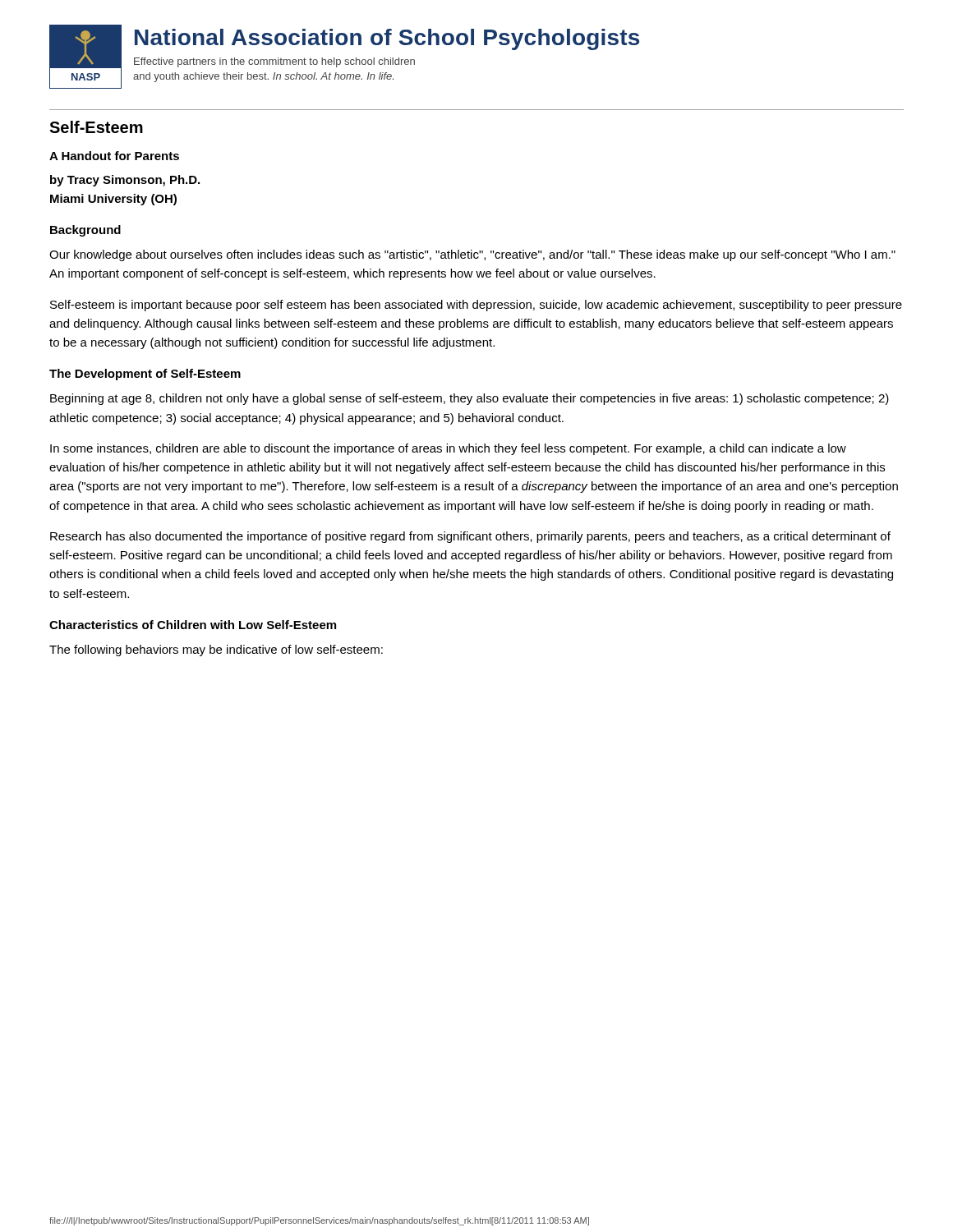Image resolution: width=953 pixels, height=1232 pixels.
Task: Point to the block beginning "In some instances, children are"
Action: [x=474, y=476]
